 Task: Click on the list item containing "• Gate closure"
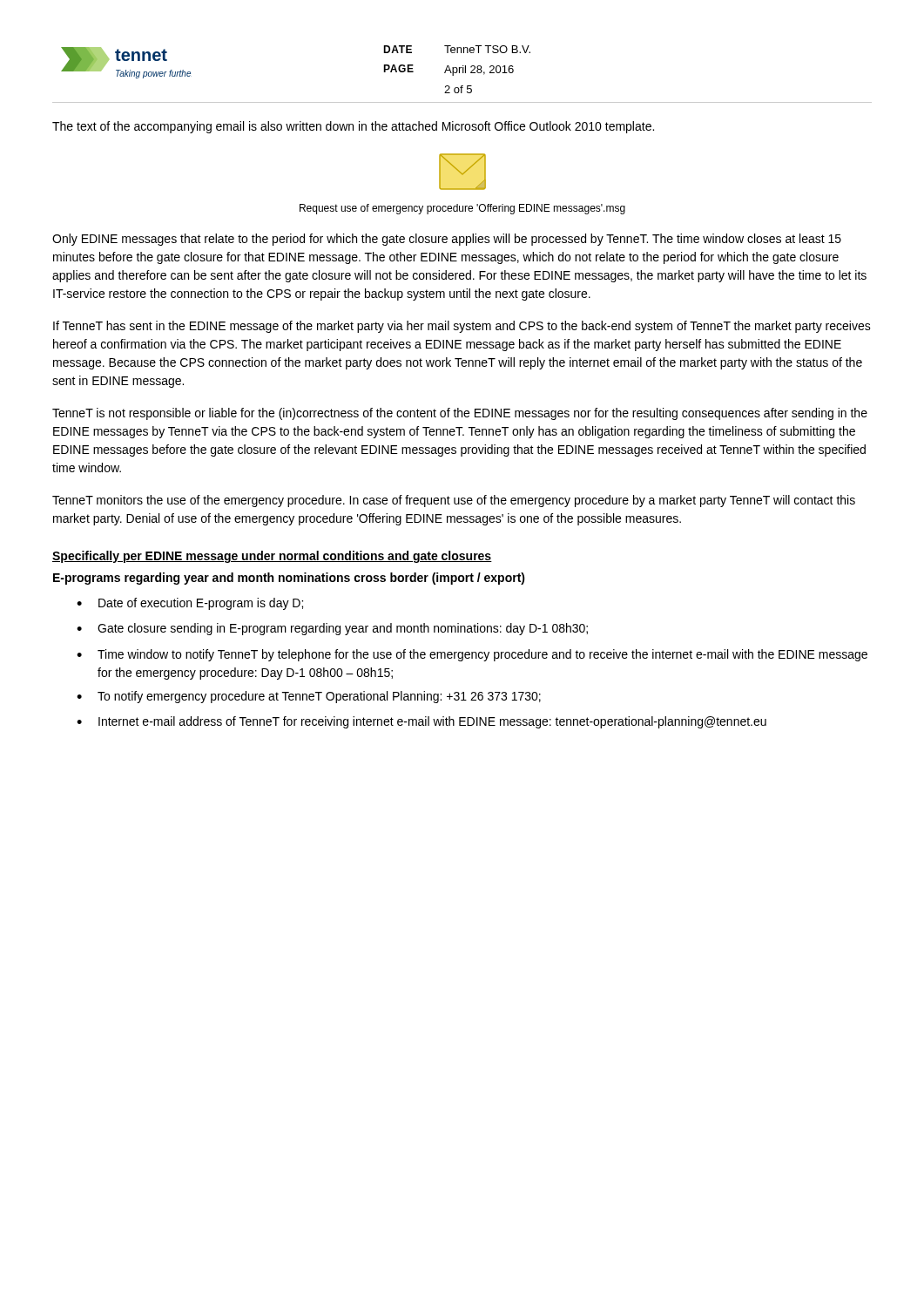(x=474, y=630)
